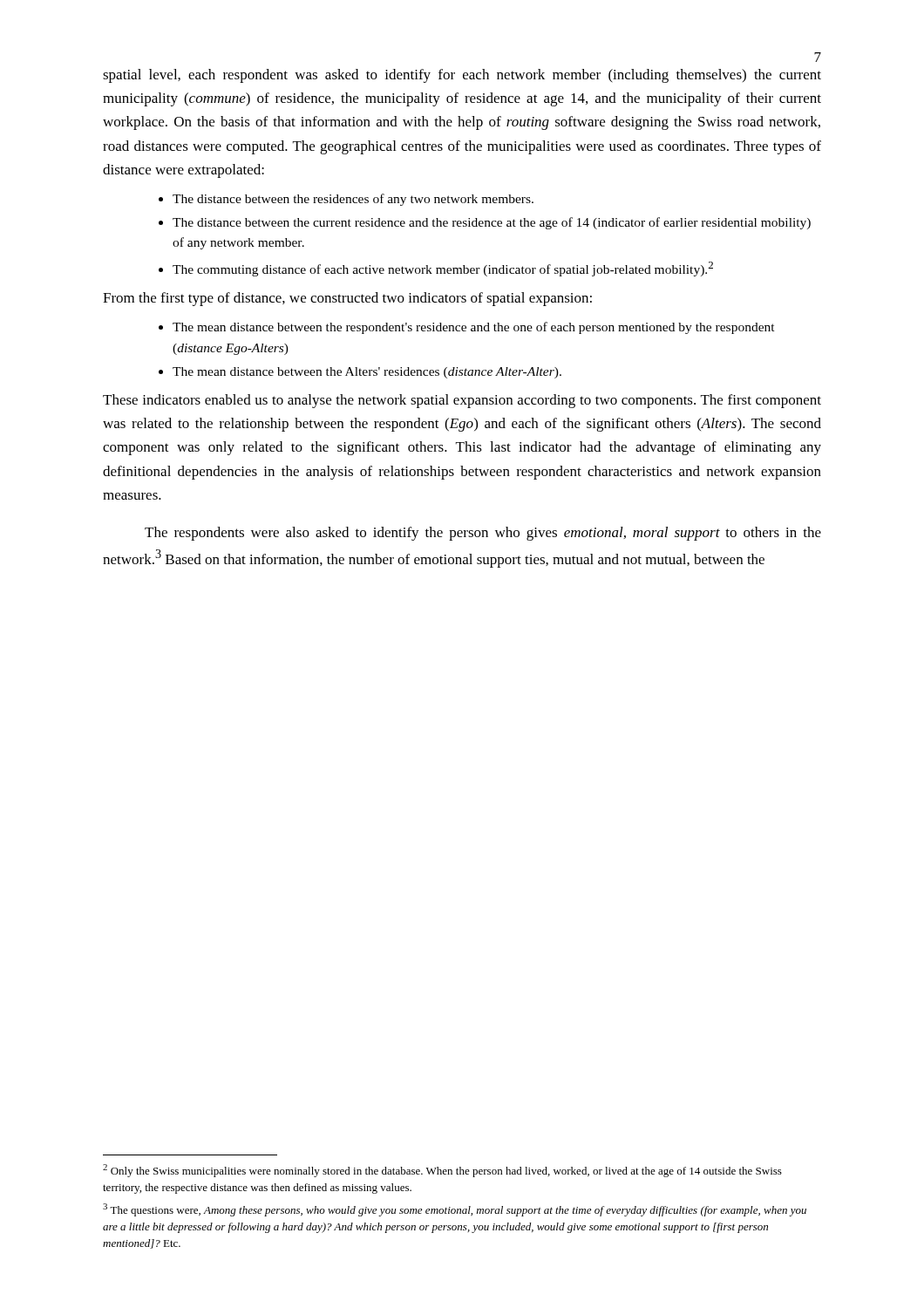
Task: Locate the text block containing "The respondents were also"
Action: point(462,546)
